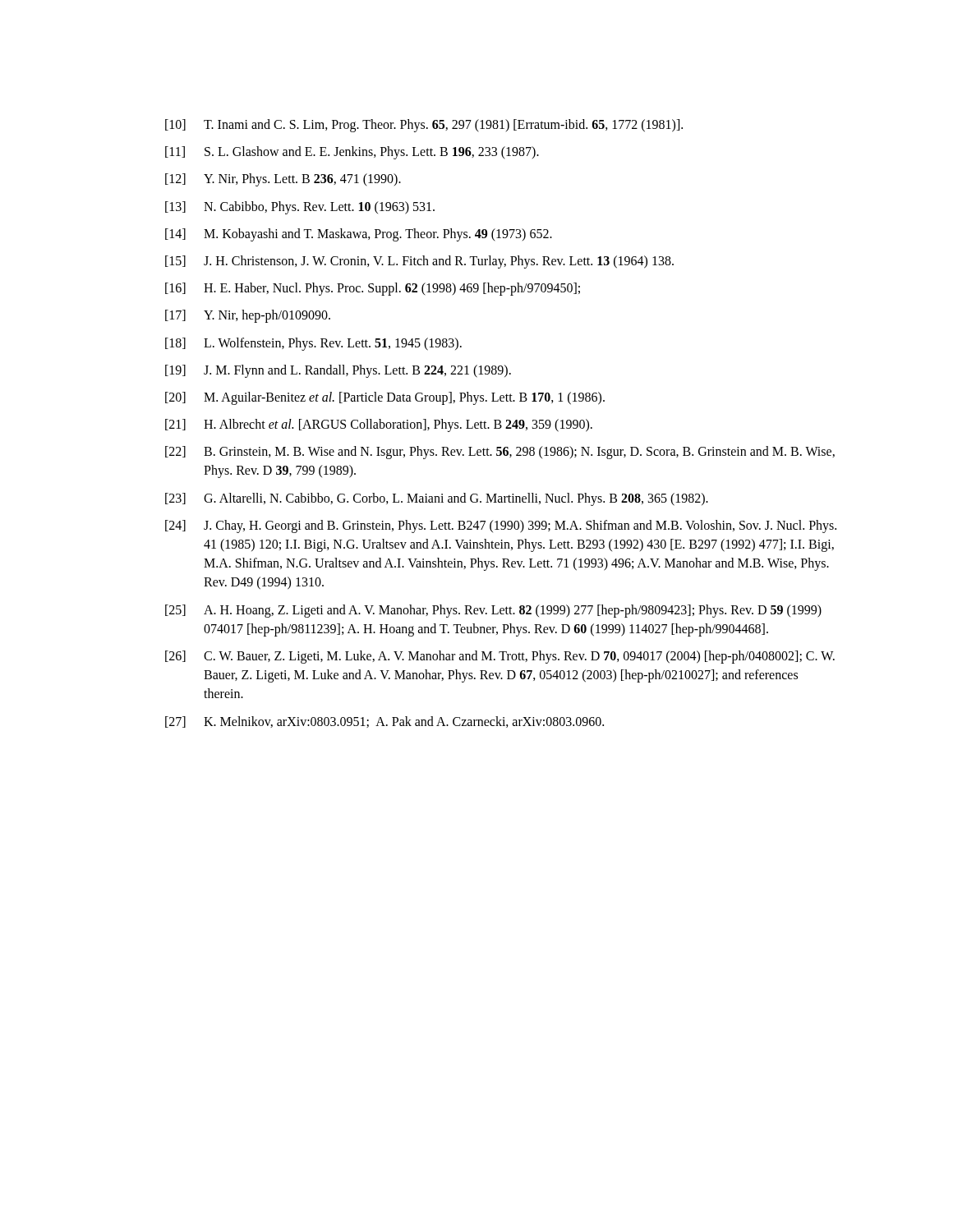The height and width of the screenshot is (1232, 953).
Task: Locate the element starting "[24] J. Chay, H. Georgi and B. Grinstein,"
Action: click(501, 554)
